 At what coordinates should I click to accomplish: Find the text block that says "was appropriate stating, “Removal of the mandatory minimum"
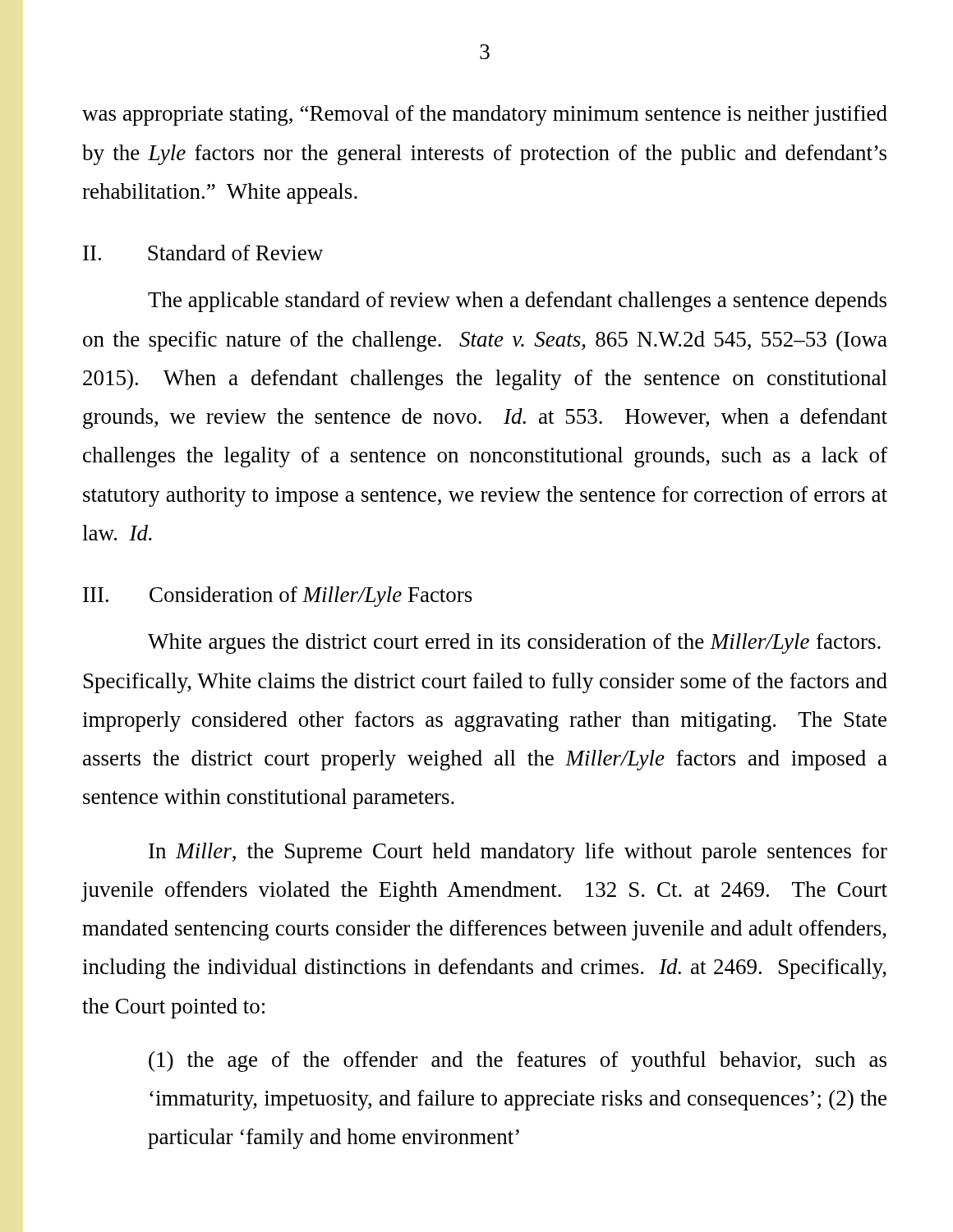(x=485, y=153)
